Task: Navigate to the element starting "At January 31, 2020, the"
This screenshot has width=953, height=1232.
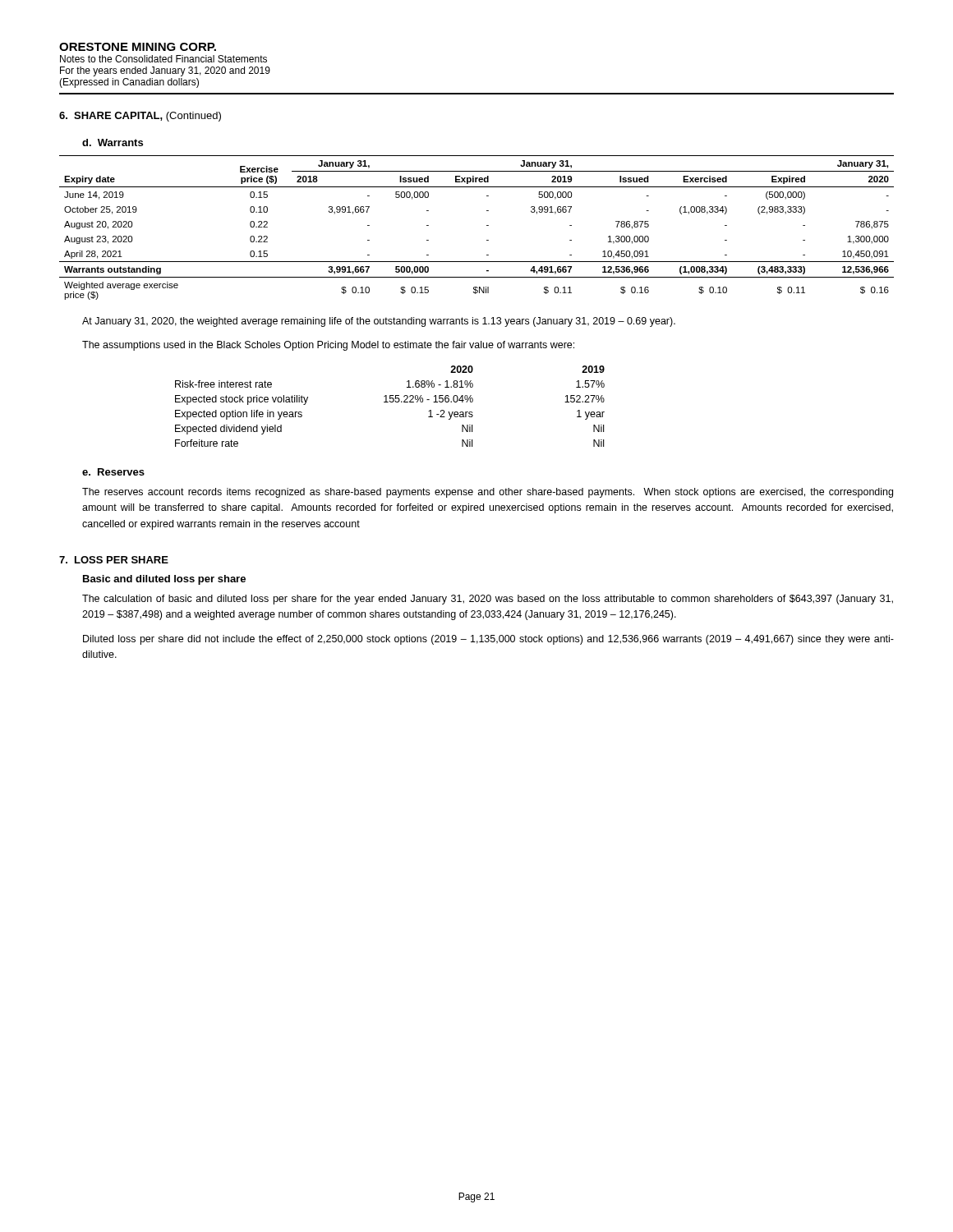Action: 379,321
